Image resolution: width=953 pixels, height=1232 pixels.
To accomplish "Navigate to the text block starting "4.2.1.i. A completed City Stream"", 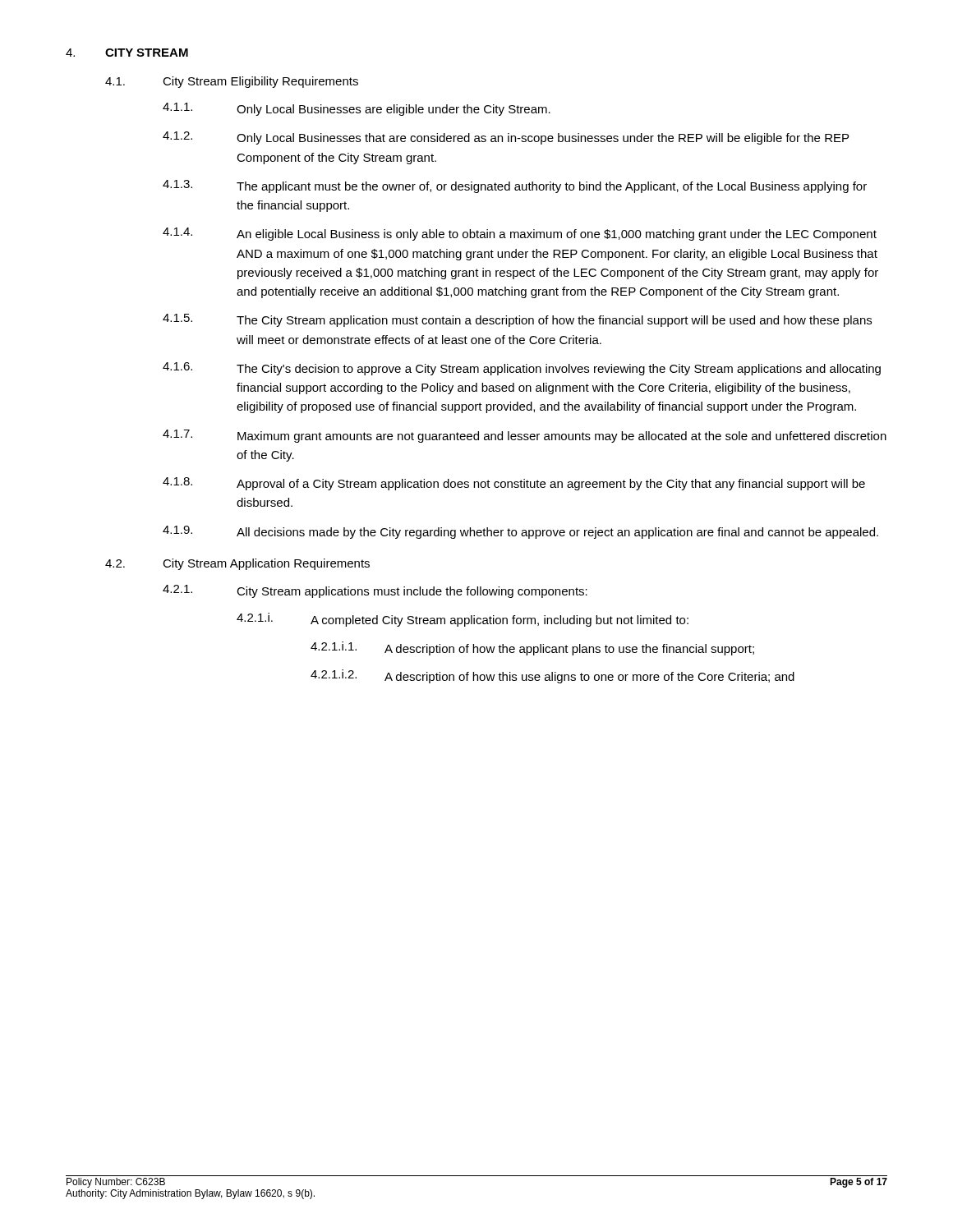I will (x=463, y=620).
